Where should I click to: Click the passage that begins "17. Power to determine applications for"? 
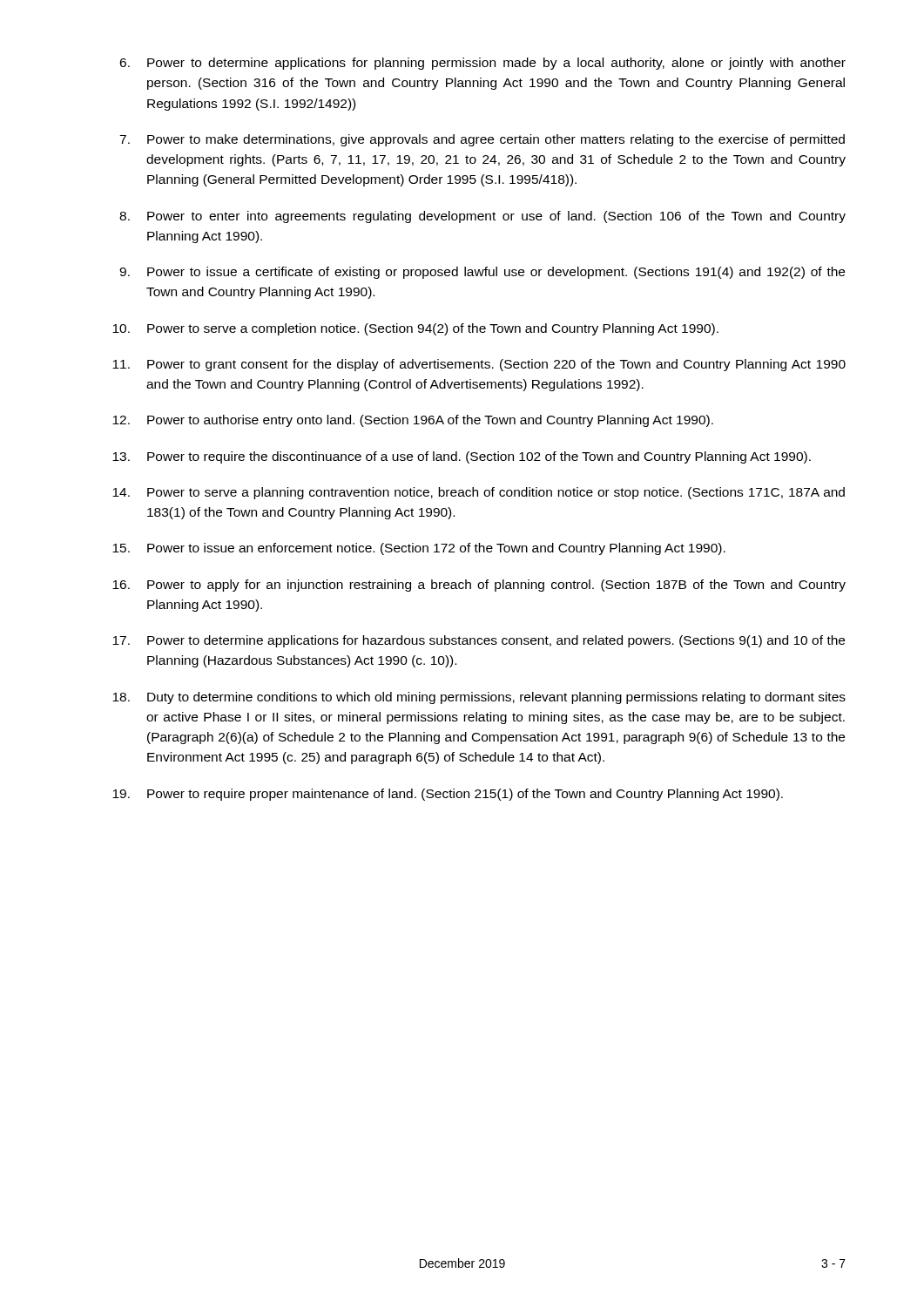pyautogui.click(x=462, y=650)
